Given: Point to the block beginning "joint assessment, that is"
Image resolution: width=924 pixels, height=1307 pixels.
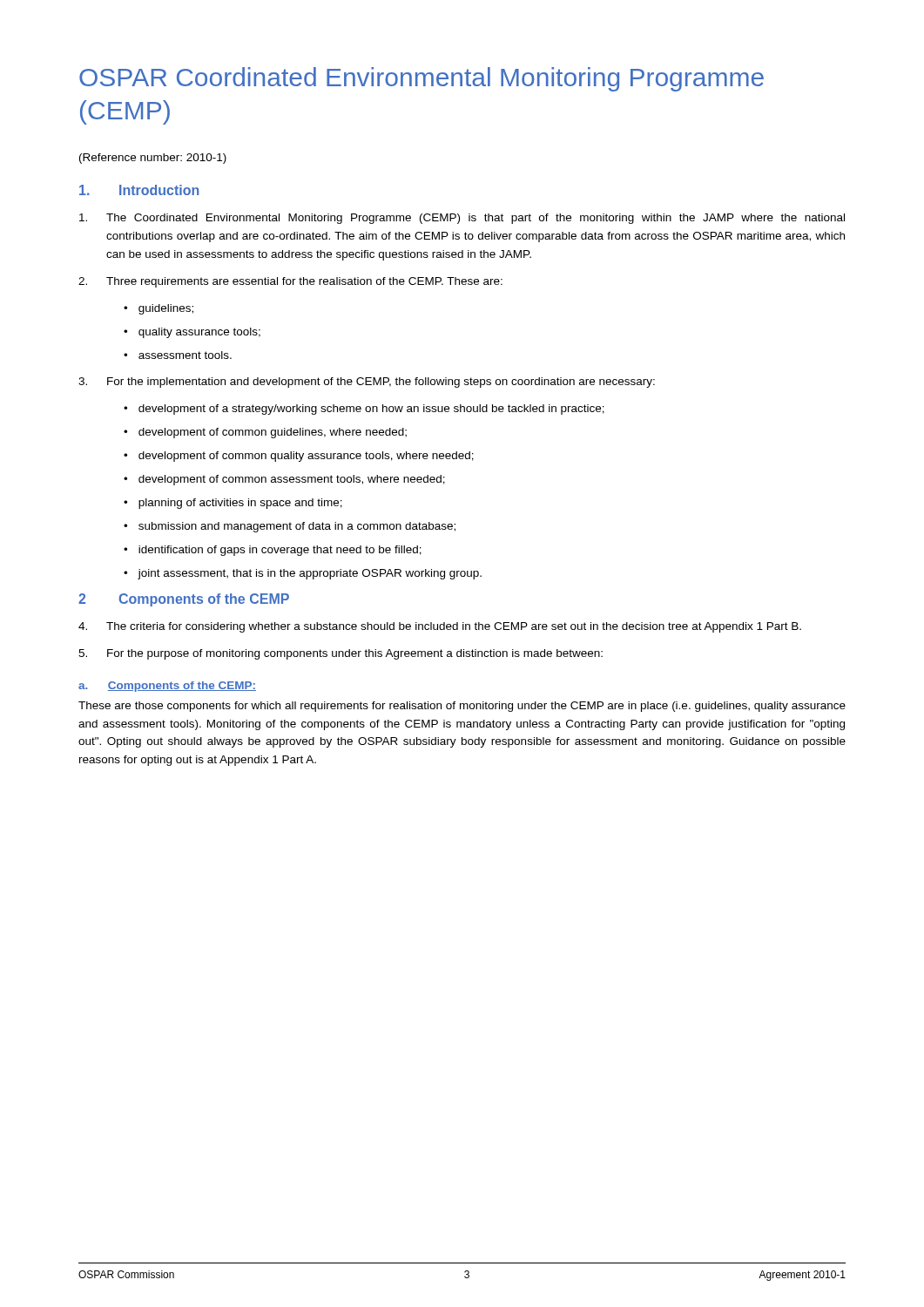Looking at the screenshot, I should [310, 573].
